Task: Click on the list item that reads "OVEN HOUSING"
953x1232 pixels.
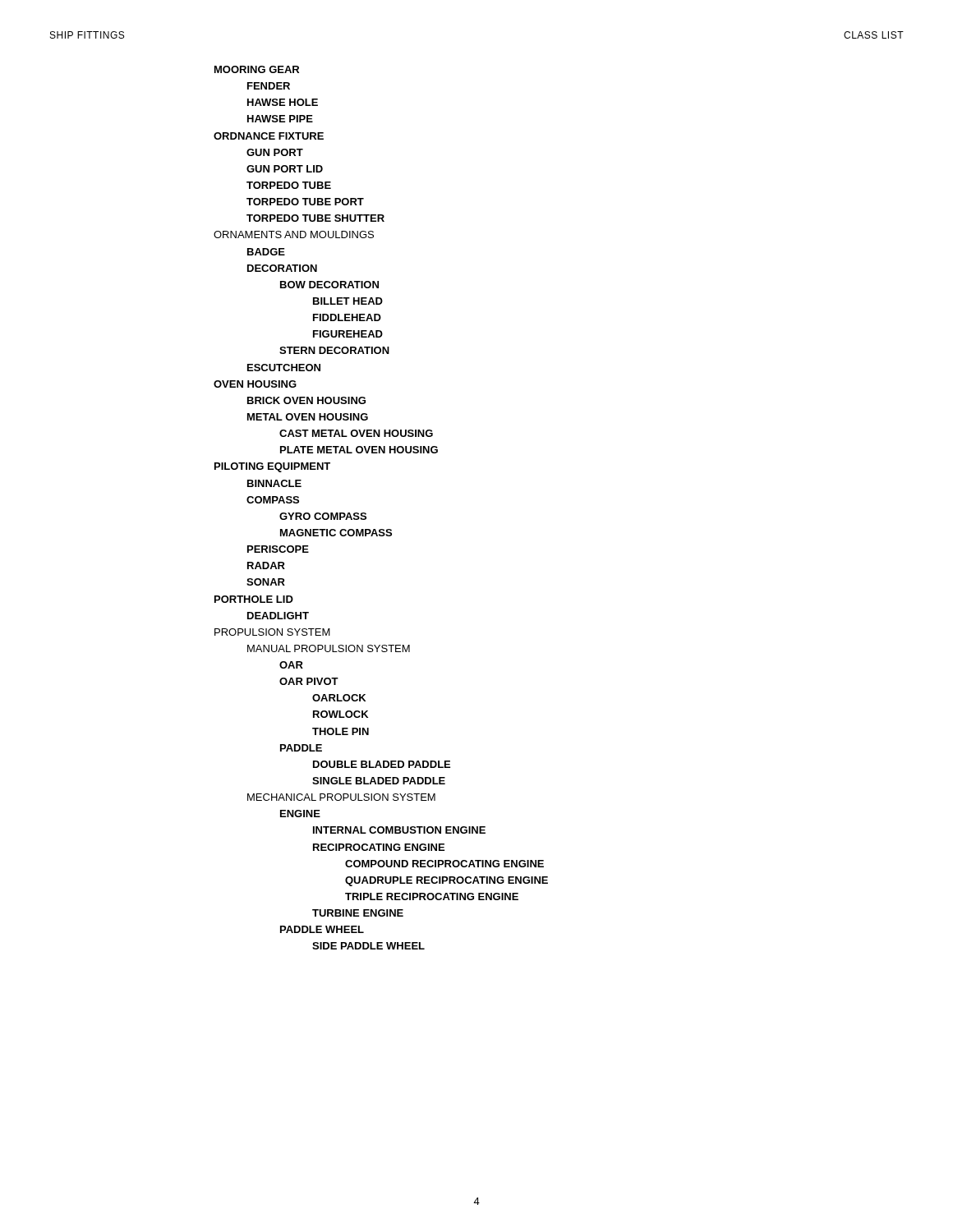Action: tap(255, 384)
